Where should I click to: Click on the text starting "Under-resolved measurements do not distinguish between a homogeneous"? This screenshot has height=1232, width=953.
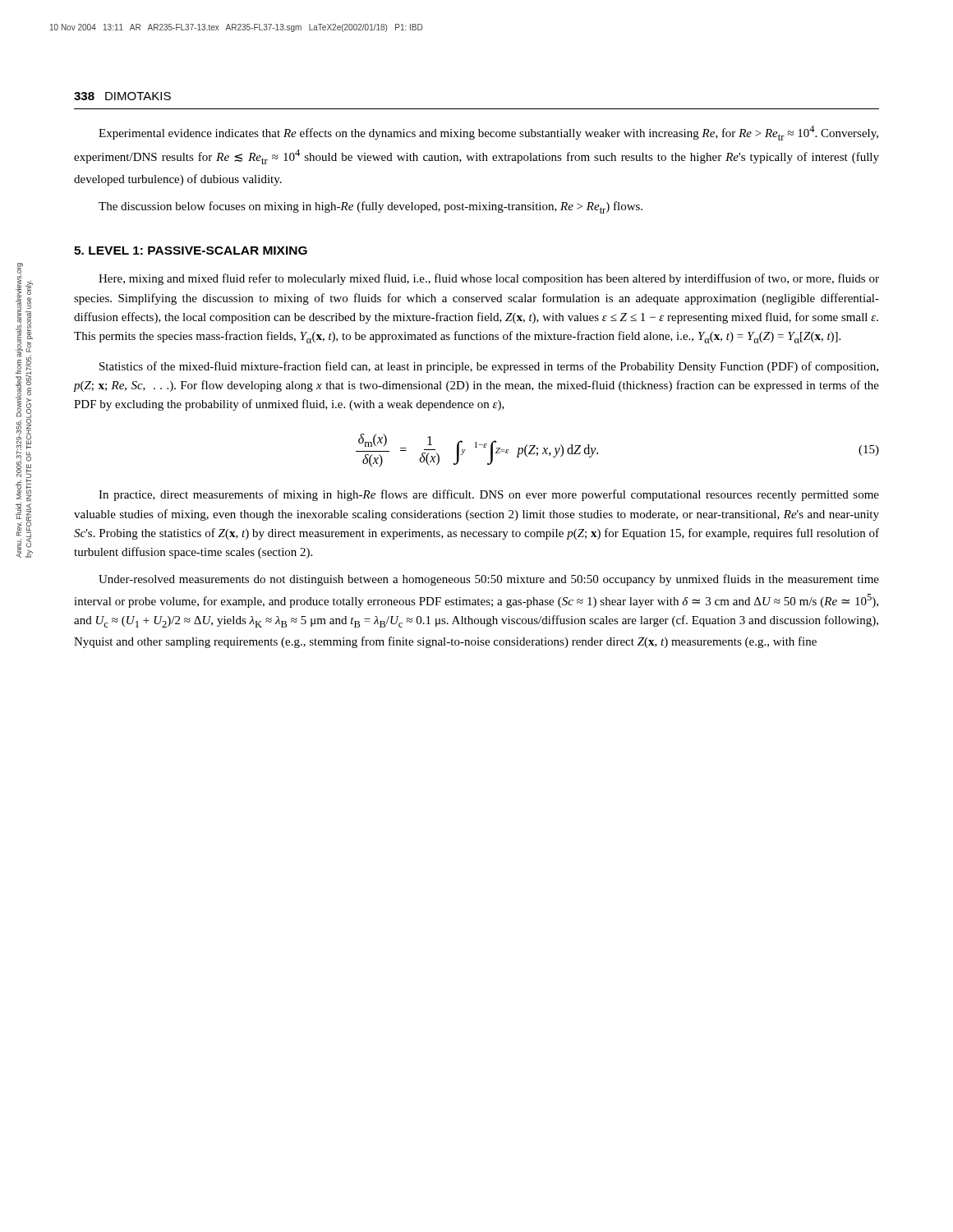pos(476,611)
